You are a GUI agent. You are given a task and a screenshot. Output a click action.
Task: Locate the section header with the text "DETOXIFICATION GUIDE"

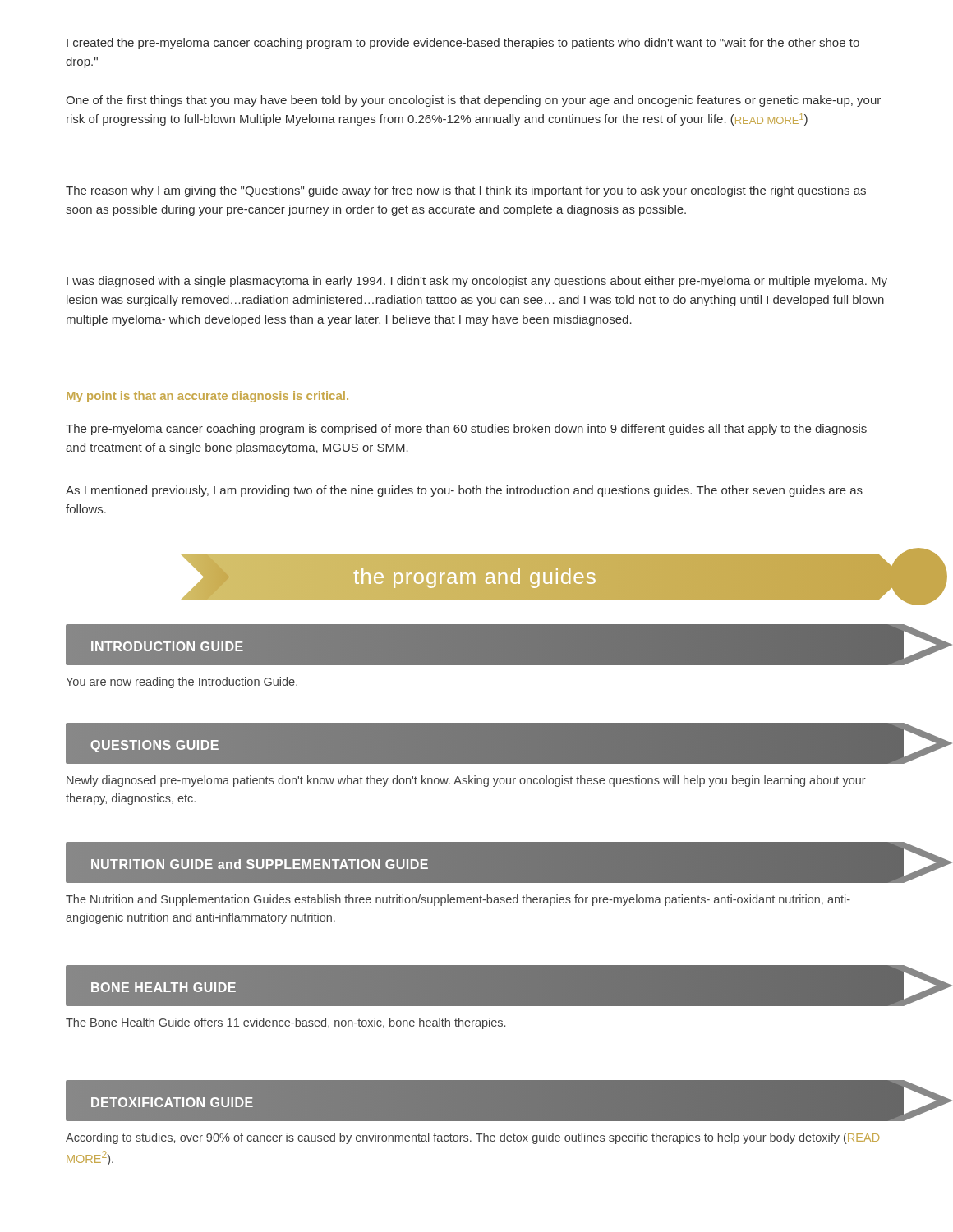pyautogui.click(x=476, y=1101)
